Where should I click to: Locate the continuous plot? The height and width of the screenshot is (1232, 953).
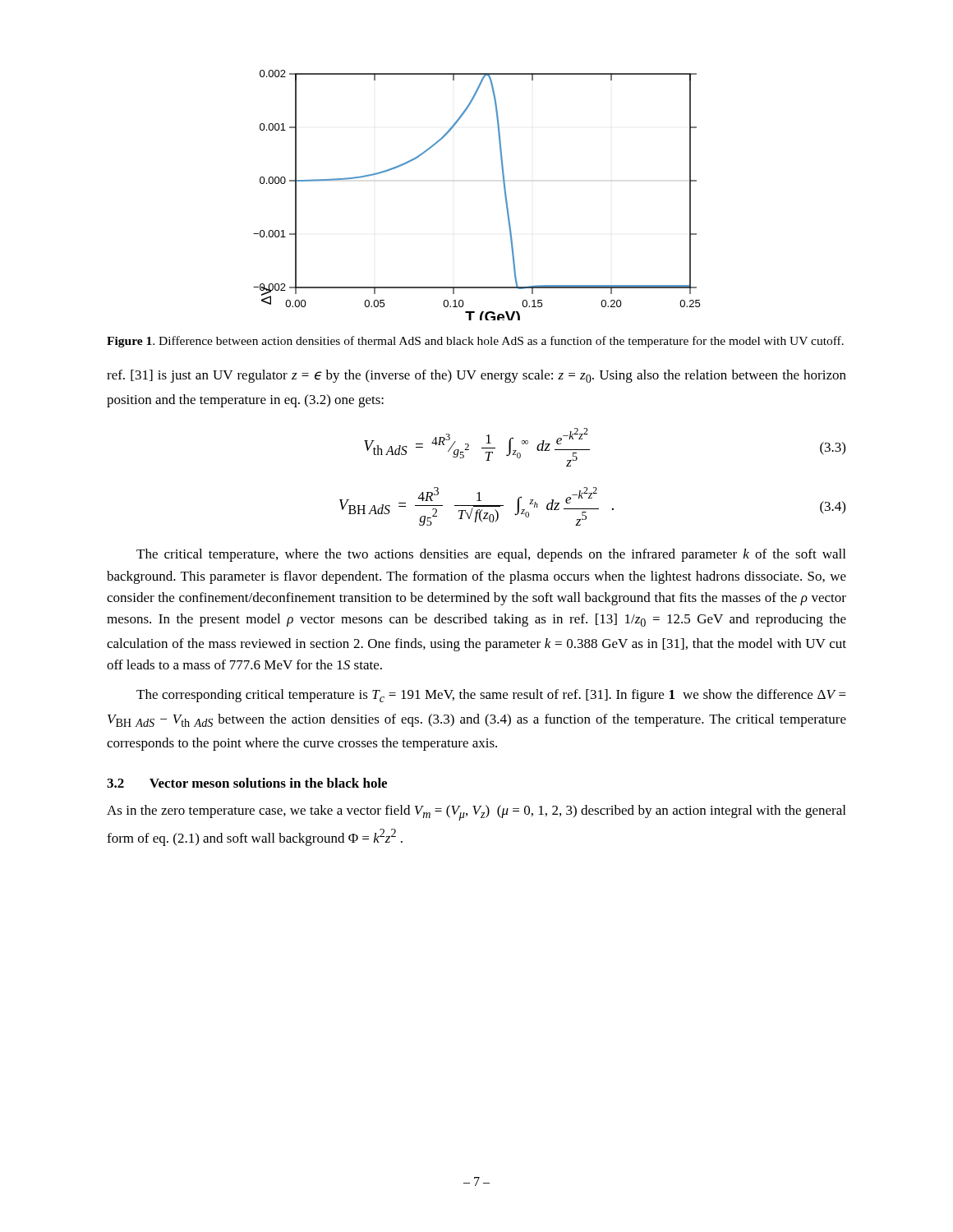pyautogui.click(x=476, y=193)
